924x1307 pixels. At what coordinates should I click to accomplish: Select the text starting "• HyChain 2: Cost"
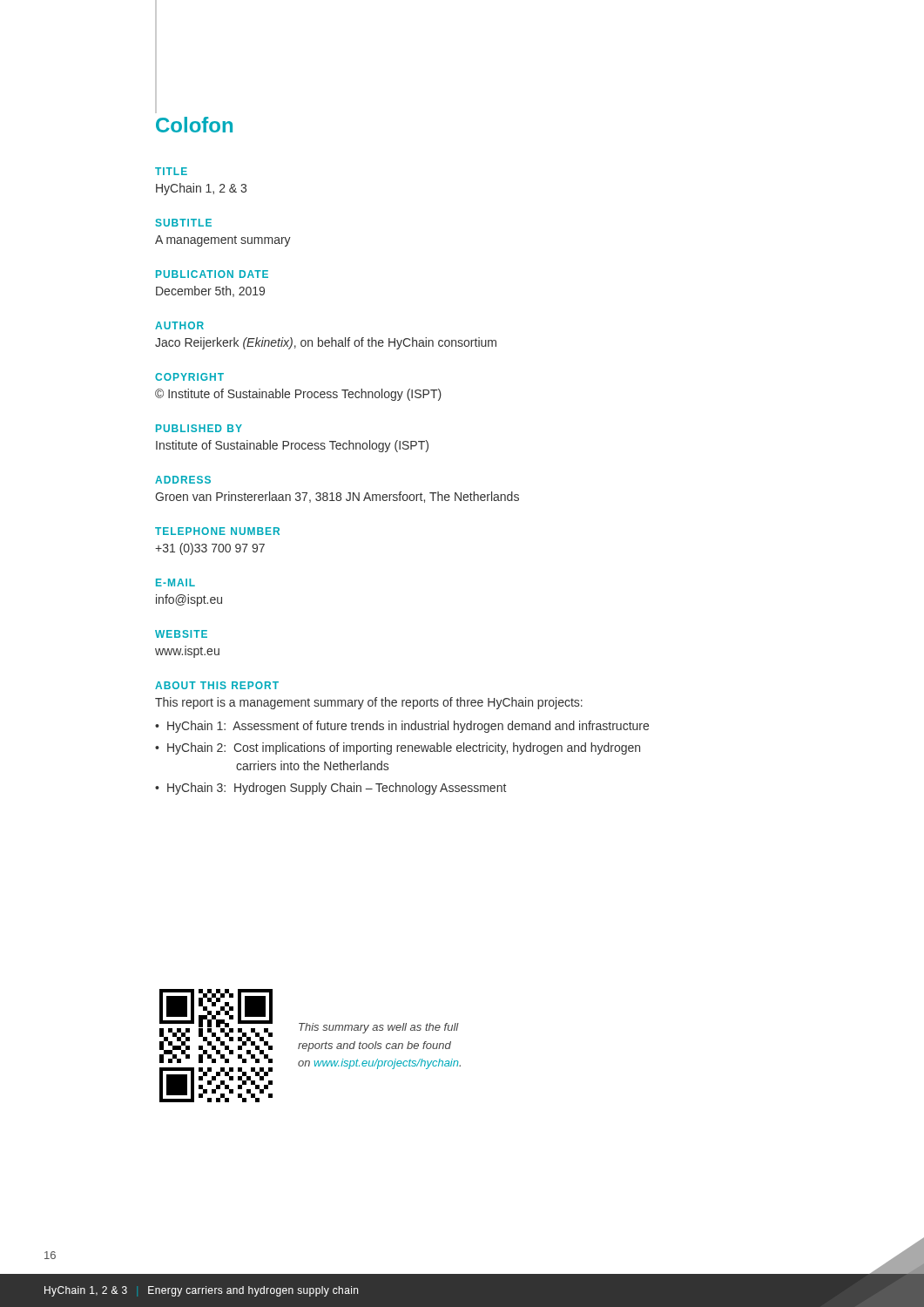click(x=469, y=757)
